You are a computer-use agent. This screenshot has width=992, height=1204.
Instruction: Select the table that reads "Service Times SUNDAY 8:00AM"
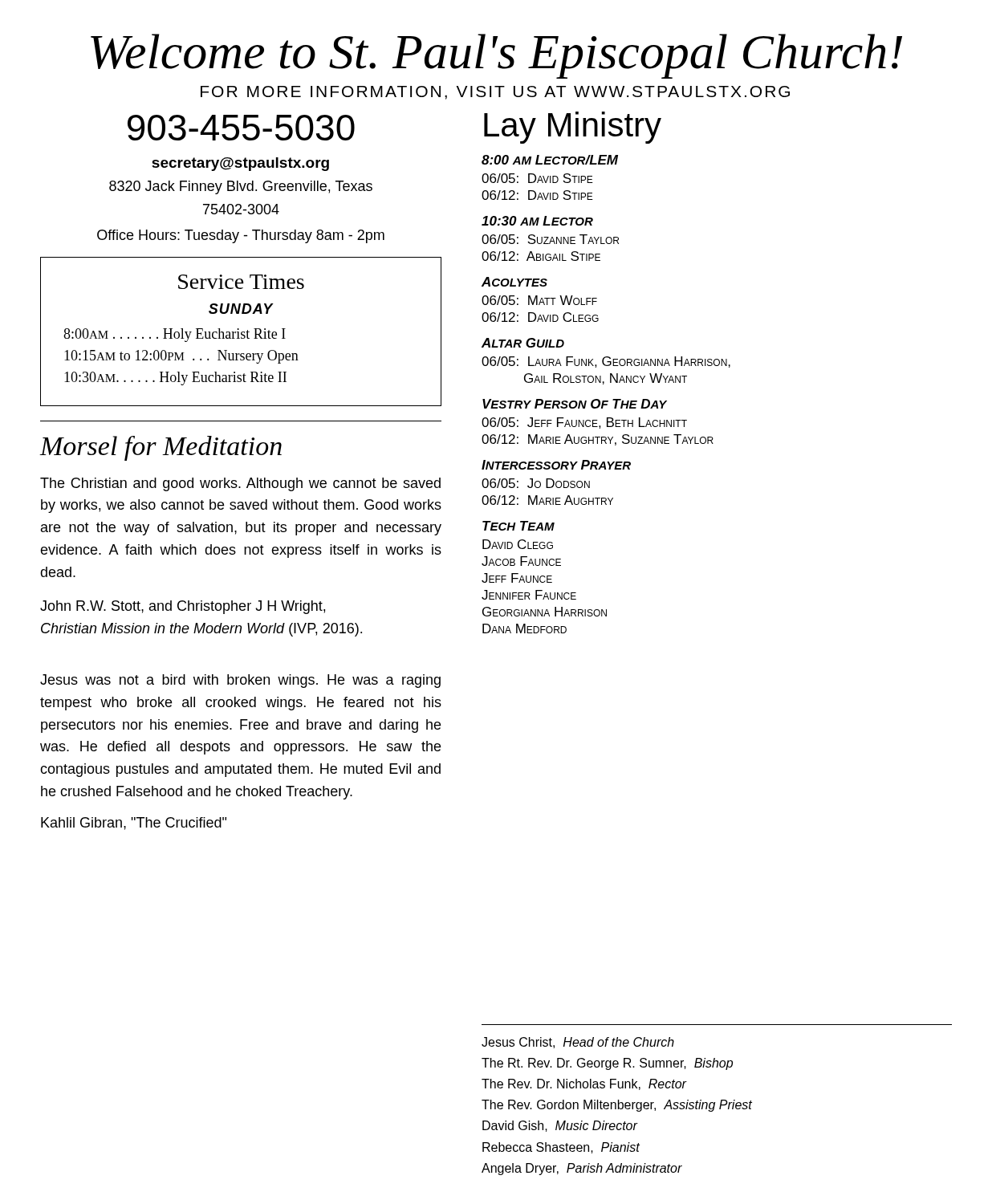coord(241,331)
